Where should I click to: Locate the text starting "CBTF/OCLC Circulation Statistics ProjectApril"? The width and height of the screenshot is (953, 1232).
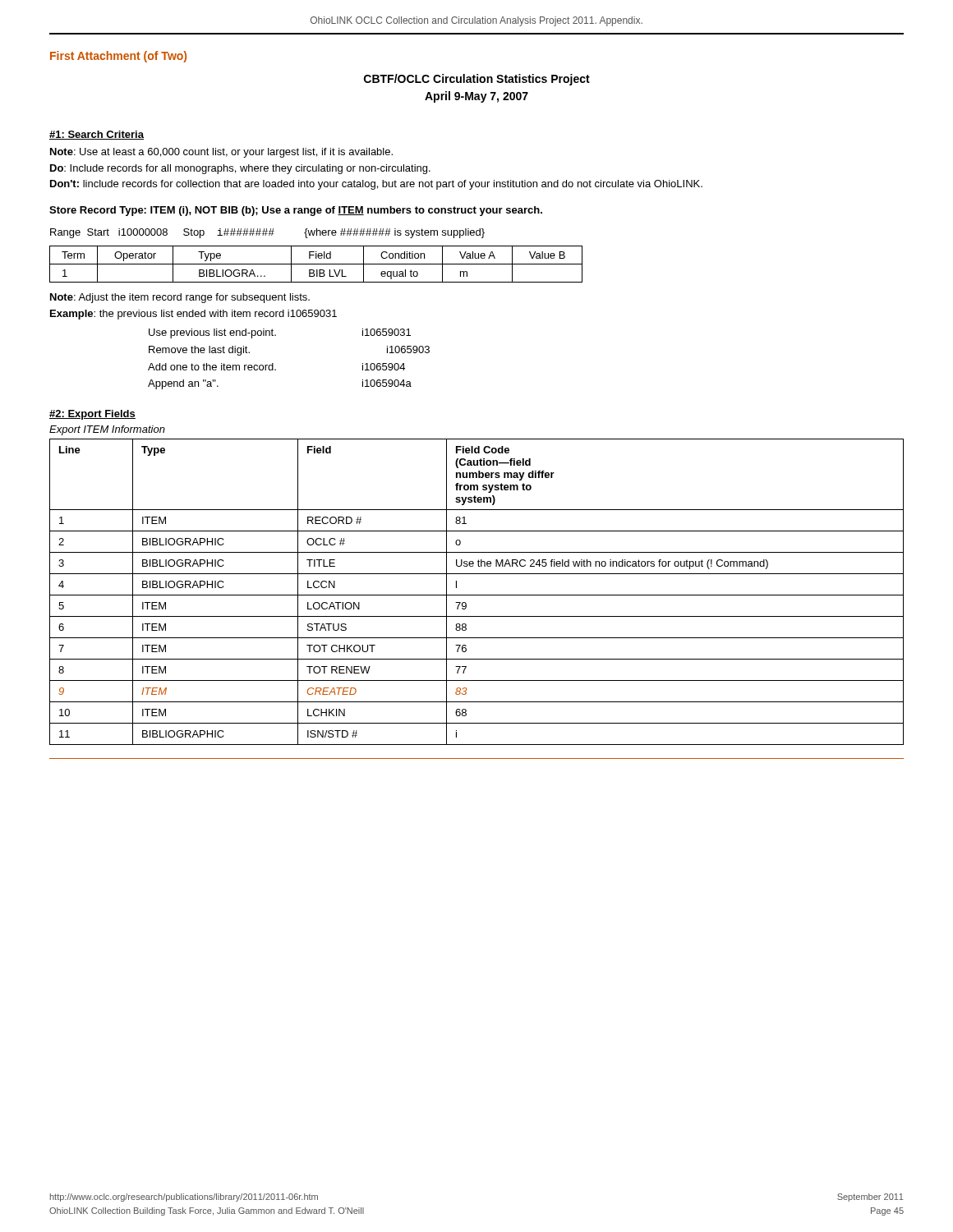[x=476, y=87]
